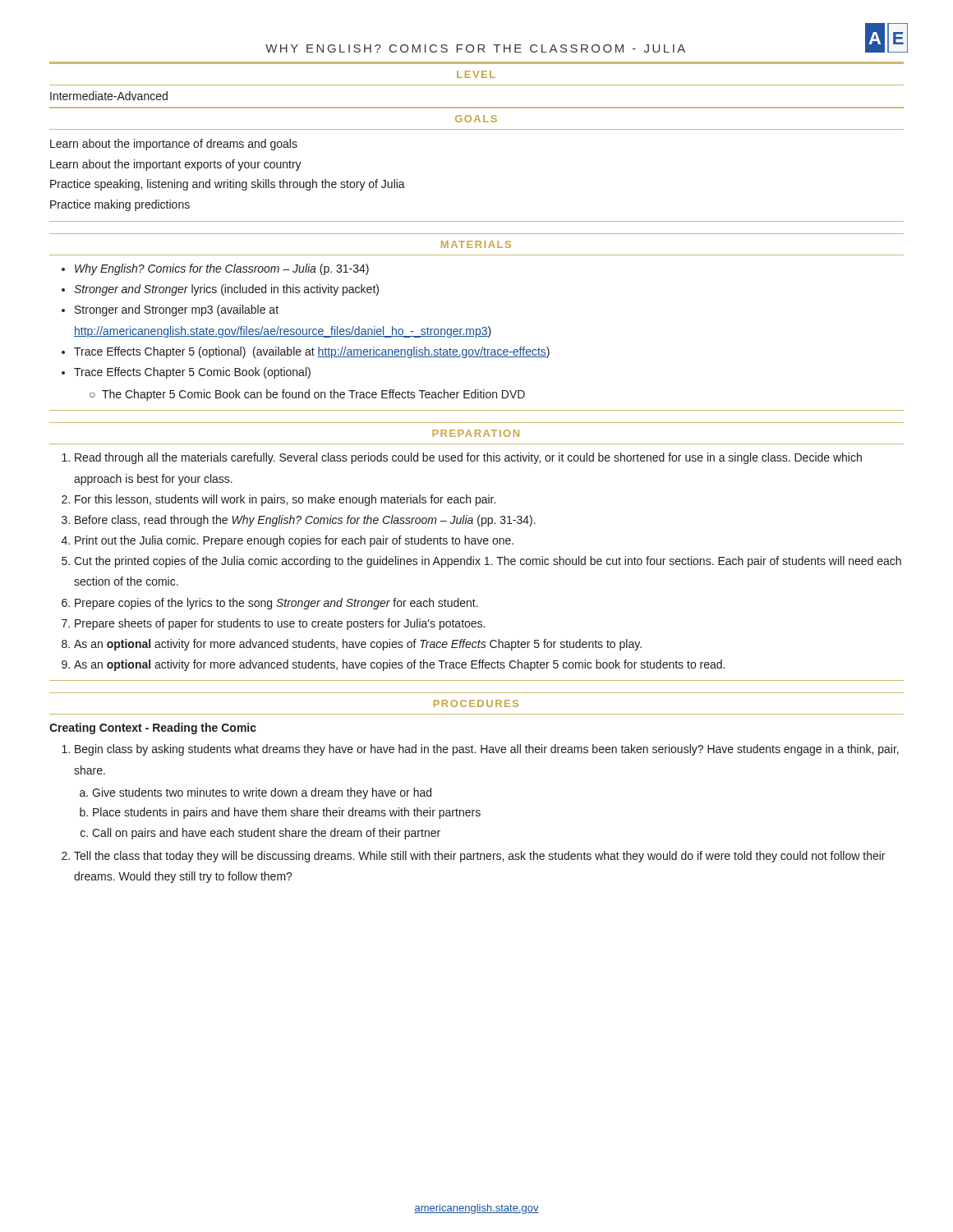Find the logo
The image size is (953, 1232).
coord(886,38)
